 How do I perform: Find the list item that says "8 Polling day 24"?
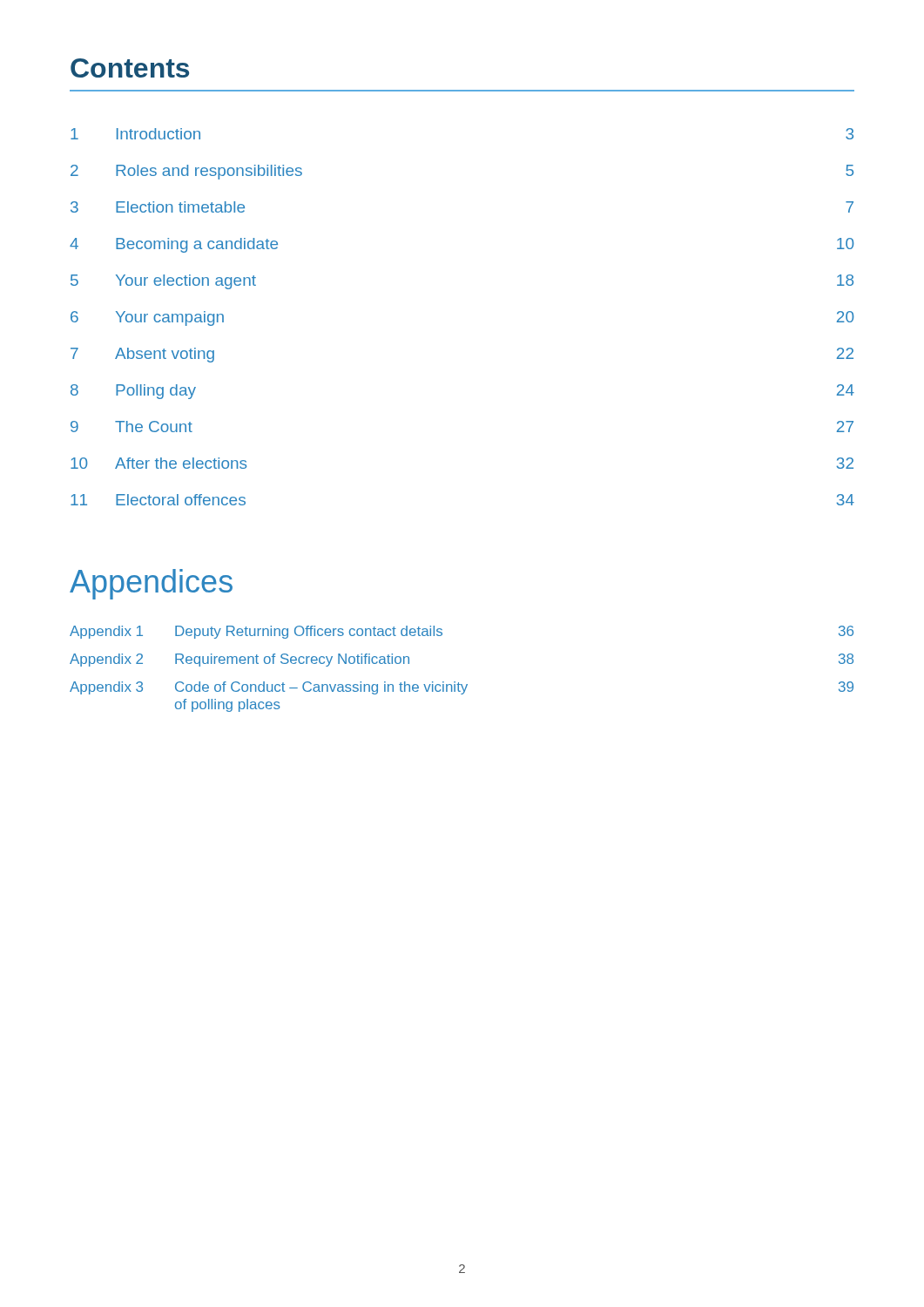tap(158, 393)
